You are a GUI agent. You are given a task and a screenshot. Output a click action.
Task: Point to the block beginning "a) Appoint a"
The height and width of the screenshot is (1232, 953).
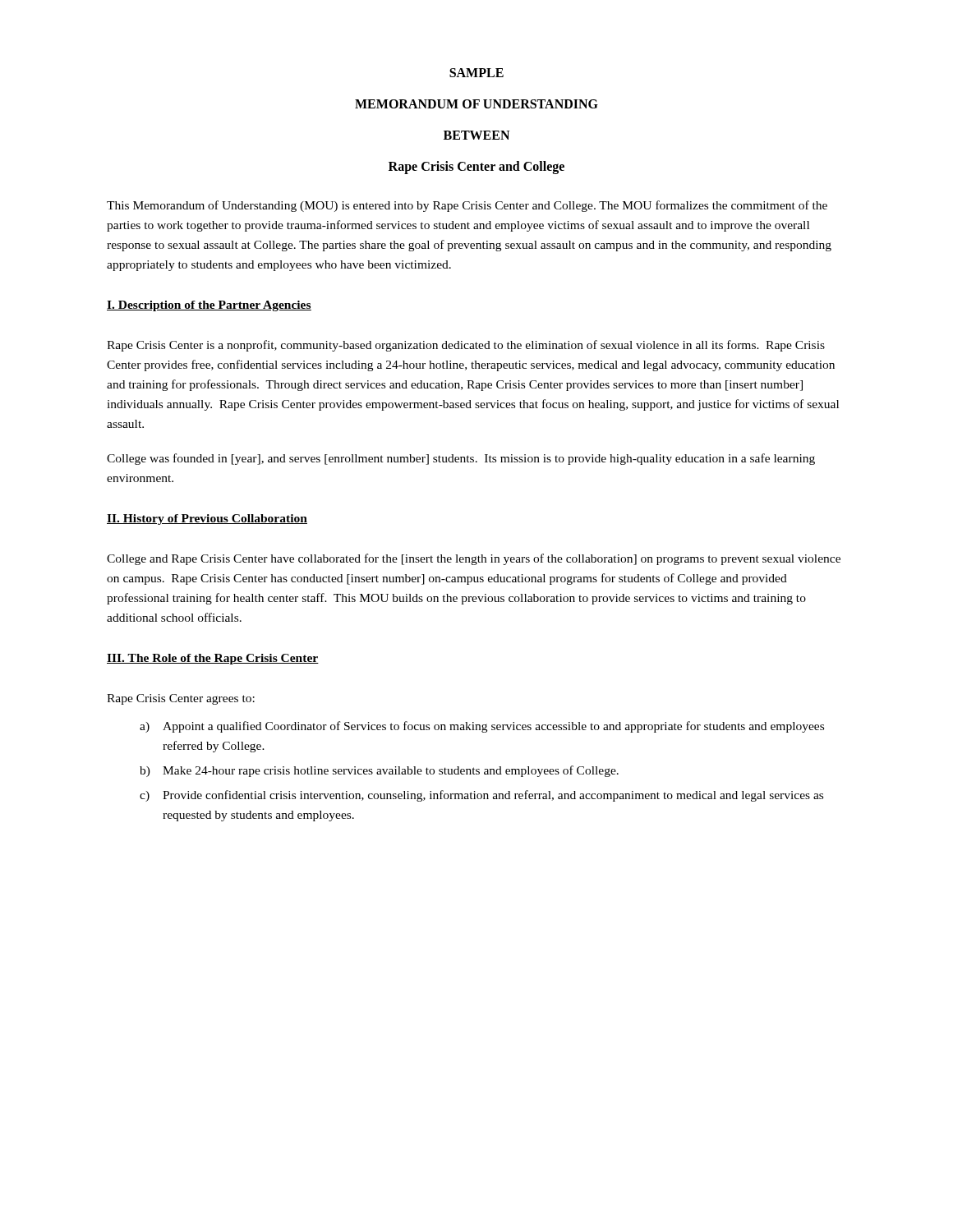pyautogui.click(x=493, y=736)
